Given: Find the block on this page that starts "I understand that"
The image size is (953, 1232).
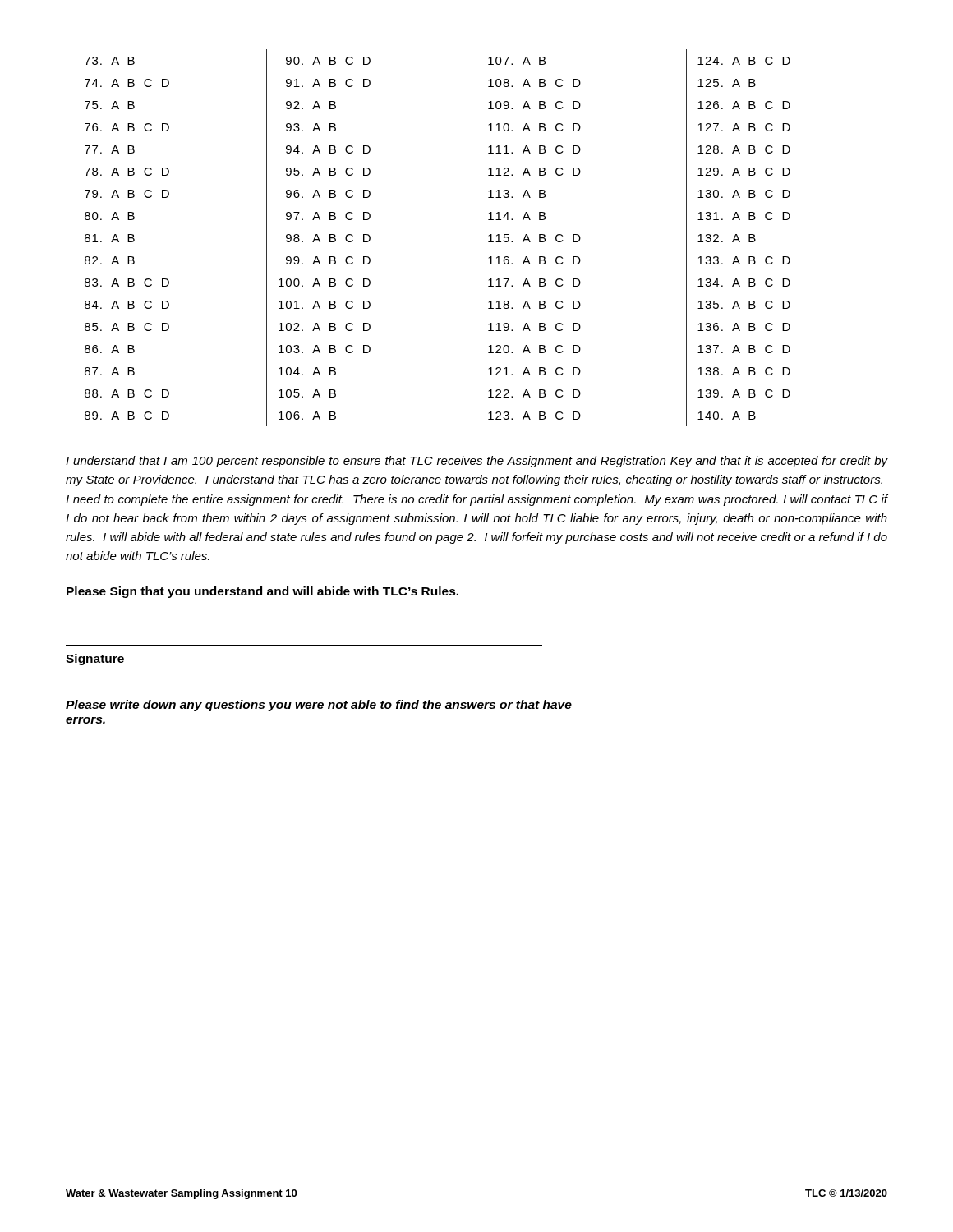Looking at the screenshot, I should pyautogui.click(x=476, y=508).
